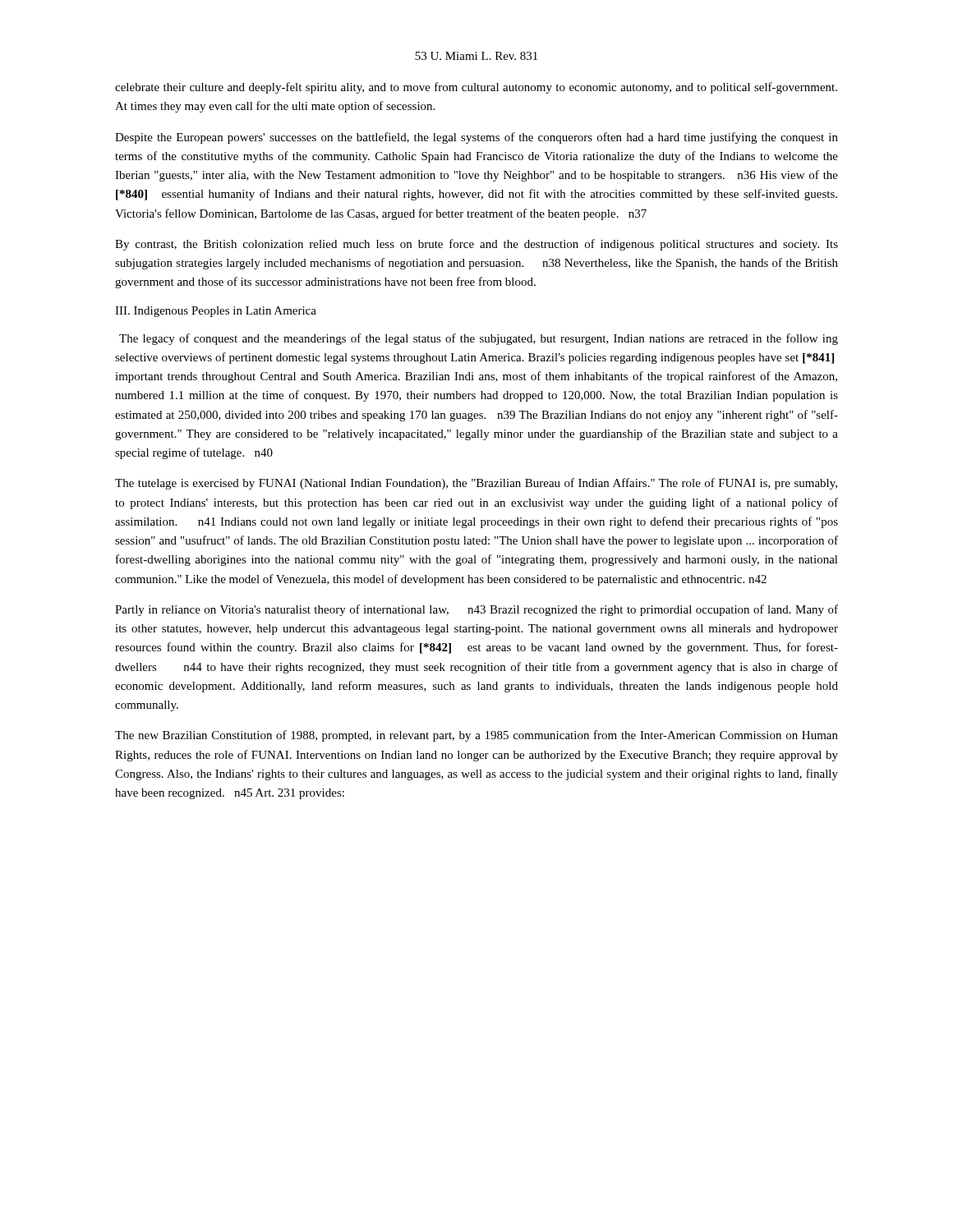This screenshot has width=953, height=1232.
Task: Click on the region starting "celebrate their culture and deeply-felt spiritu ality, and"
Action: (476, 97)
